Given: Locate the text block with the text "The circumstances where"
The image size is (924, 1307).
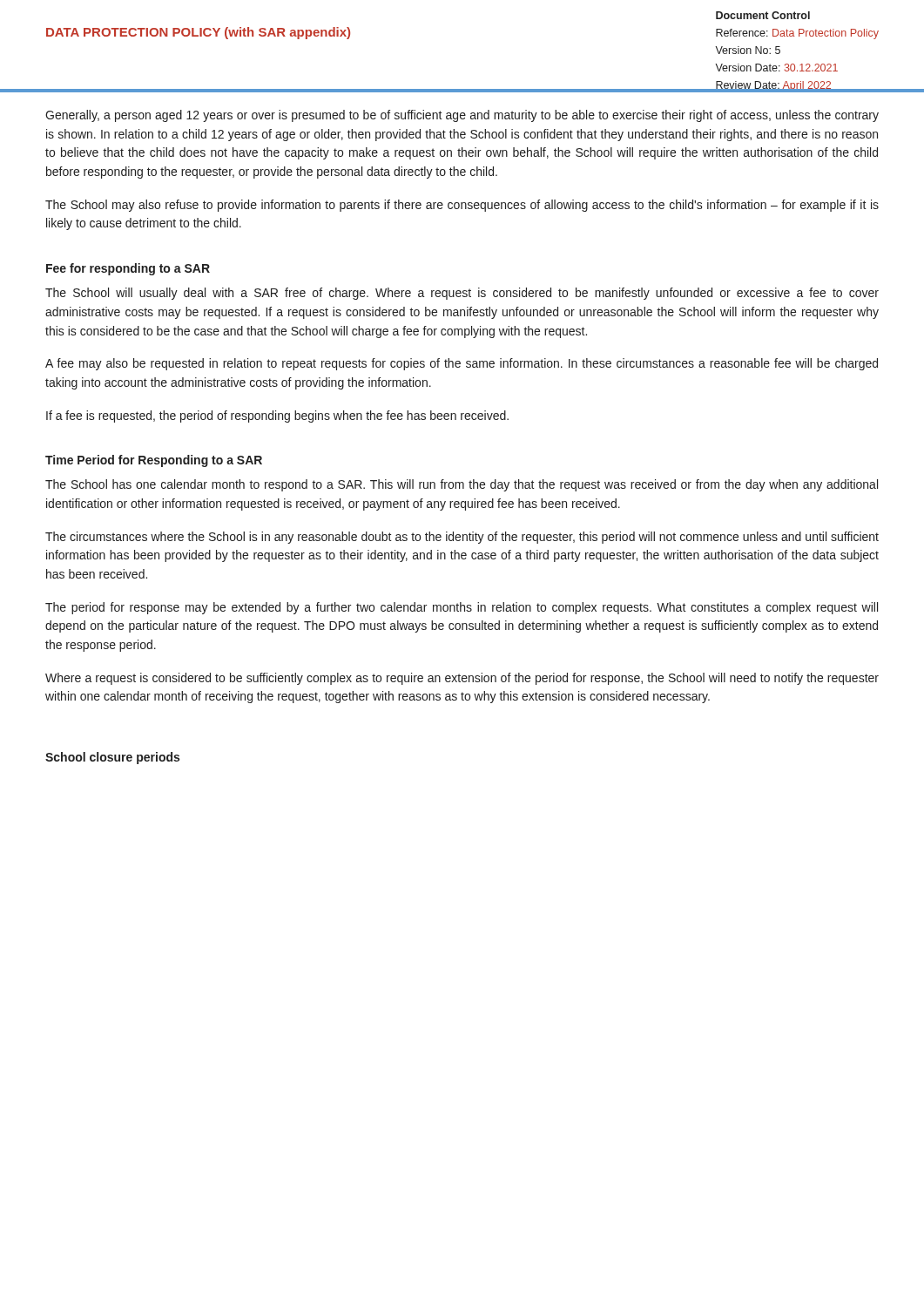Looking at the screenshot, I should [462, 555].
